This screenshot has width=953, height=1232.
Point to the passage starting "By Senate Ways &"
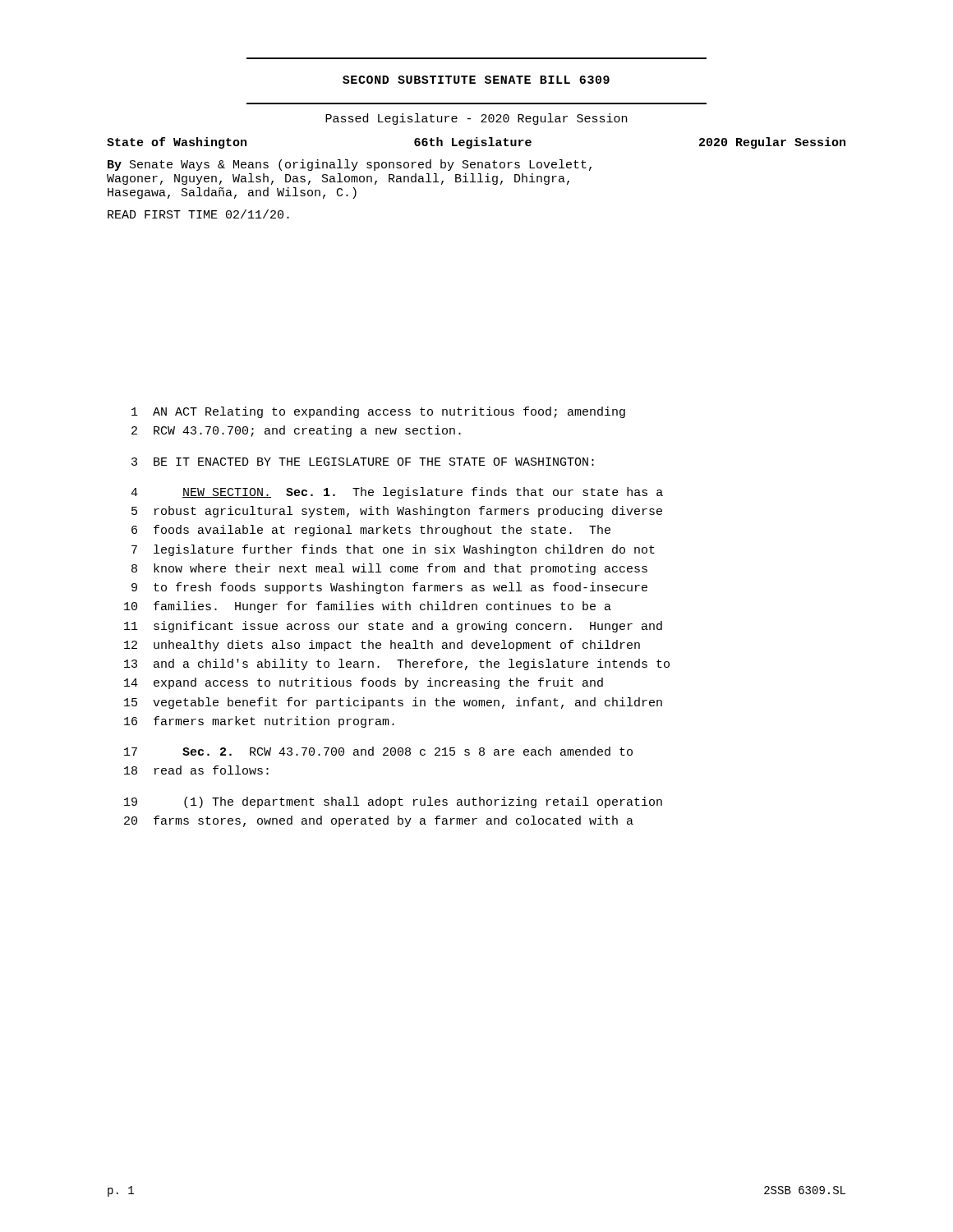click(x=351, y=180)
